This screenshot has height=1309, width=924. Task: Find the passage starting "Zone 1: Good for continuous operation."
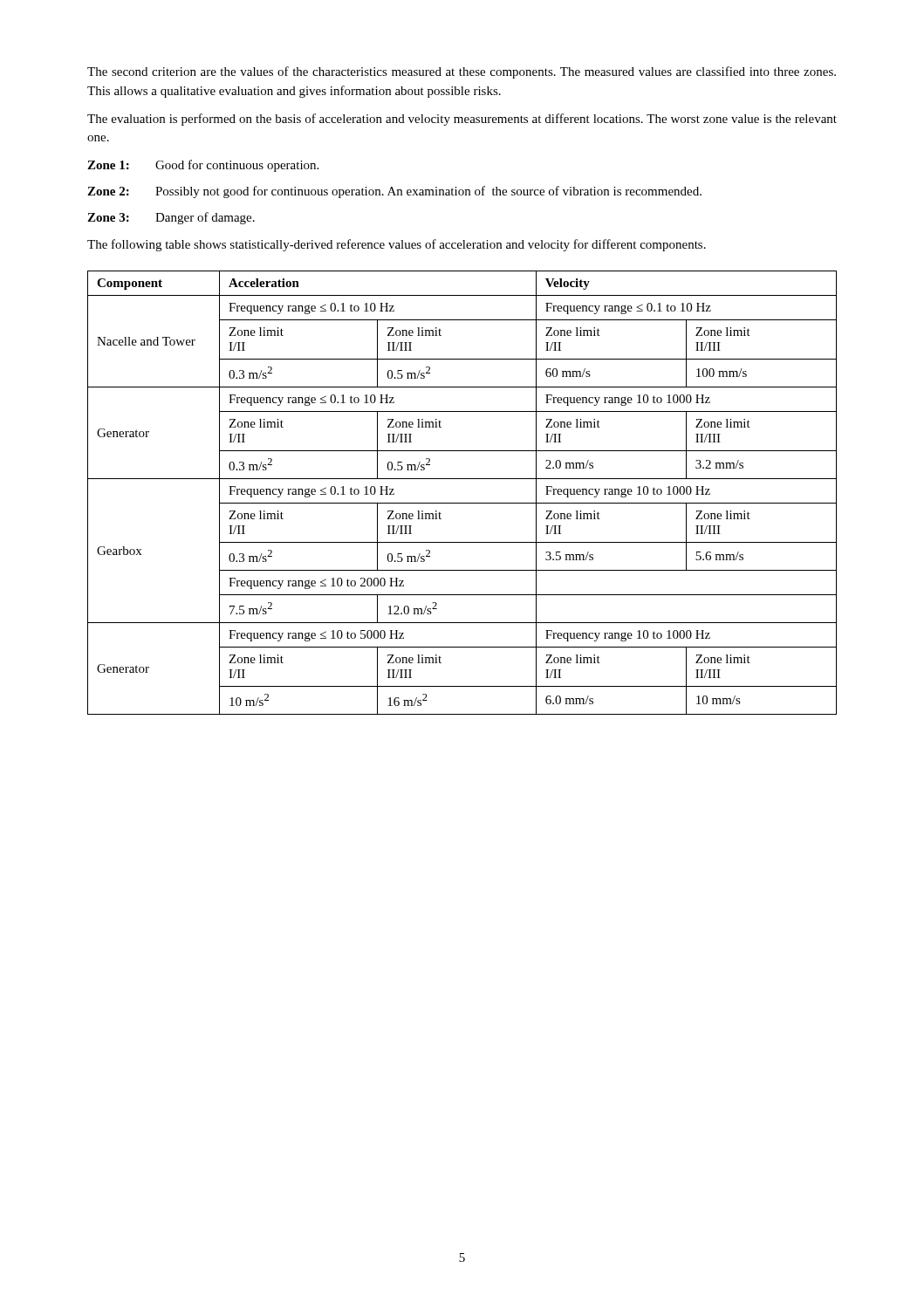203,166
